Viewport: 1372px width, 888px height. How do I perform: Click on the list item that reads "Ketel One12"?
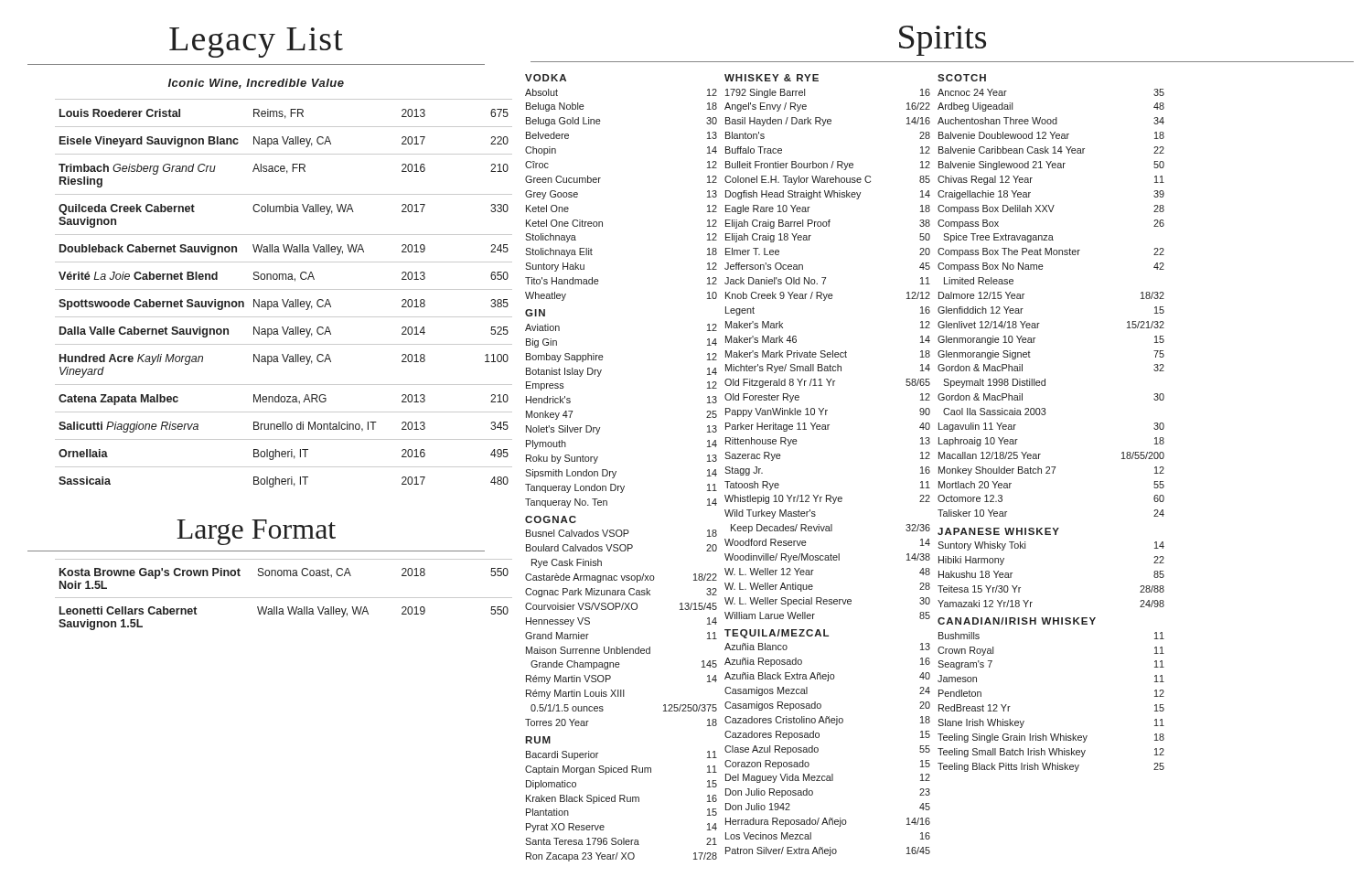tap(547, 208)
